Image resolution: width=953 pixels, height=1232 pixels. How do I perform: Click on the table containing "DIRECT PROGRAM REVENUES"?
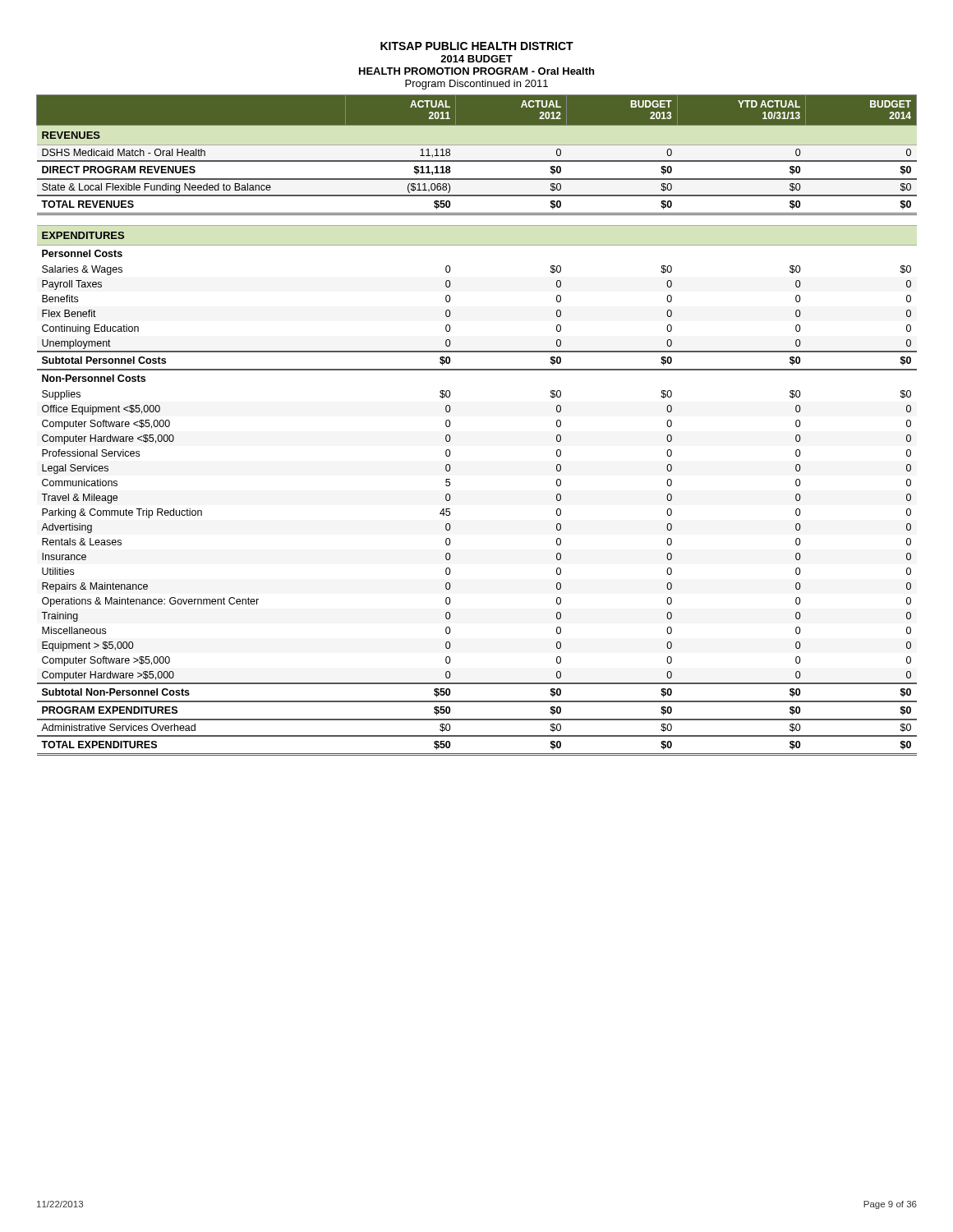(x=476, y=425)
